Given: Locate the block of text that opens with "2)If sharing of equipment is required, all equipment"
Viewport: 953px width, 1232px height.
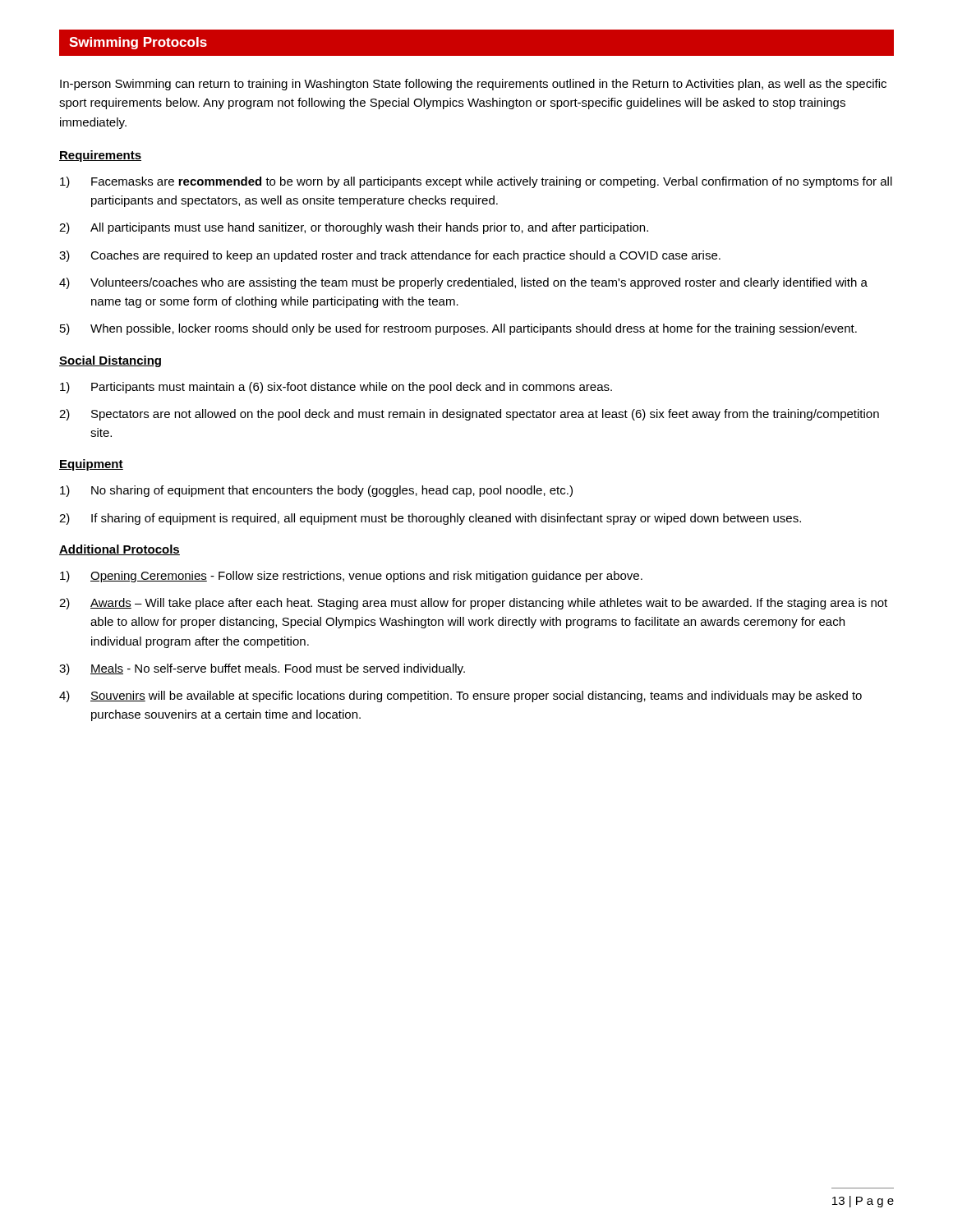Looking at the screenshot, I should coord(476,518).
